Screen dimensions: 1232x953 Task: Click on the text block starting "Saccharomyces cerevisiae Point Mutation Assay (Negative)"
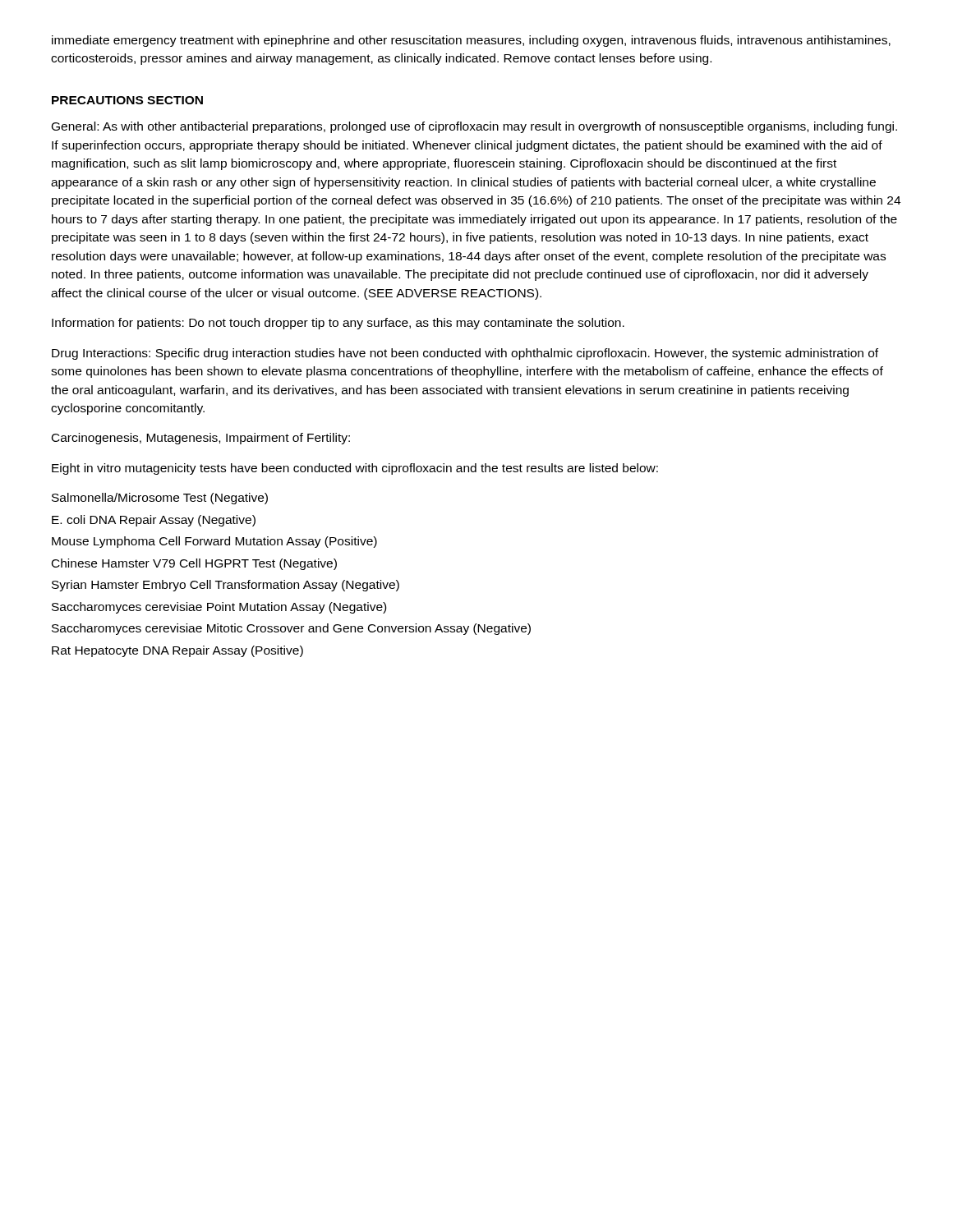(219, 606)
